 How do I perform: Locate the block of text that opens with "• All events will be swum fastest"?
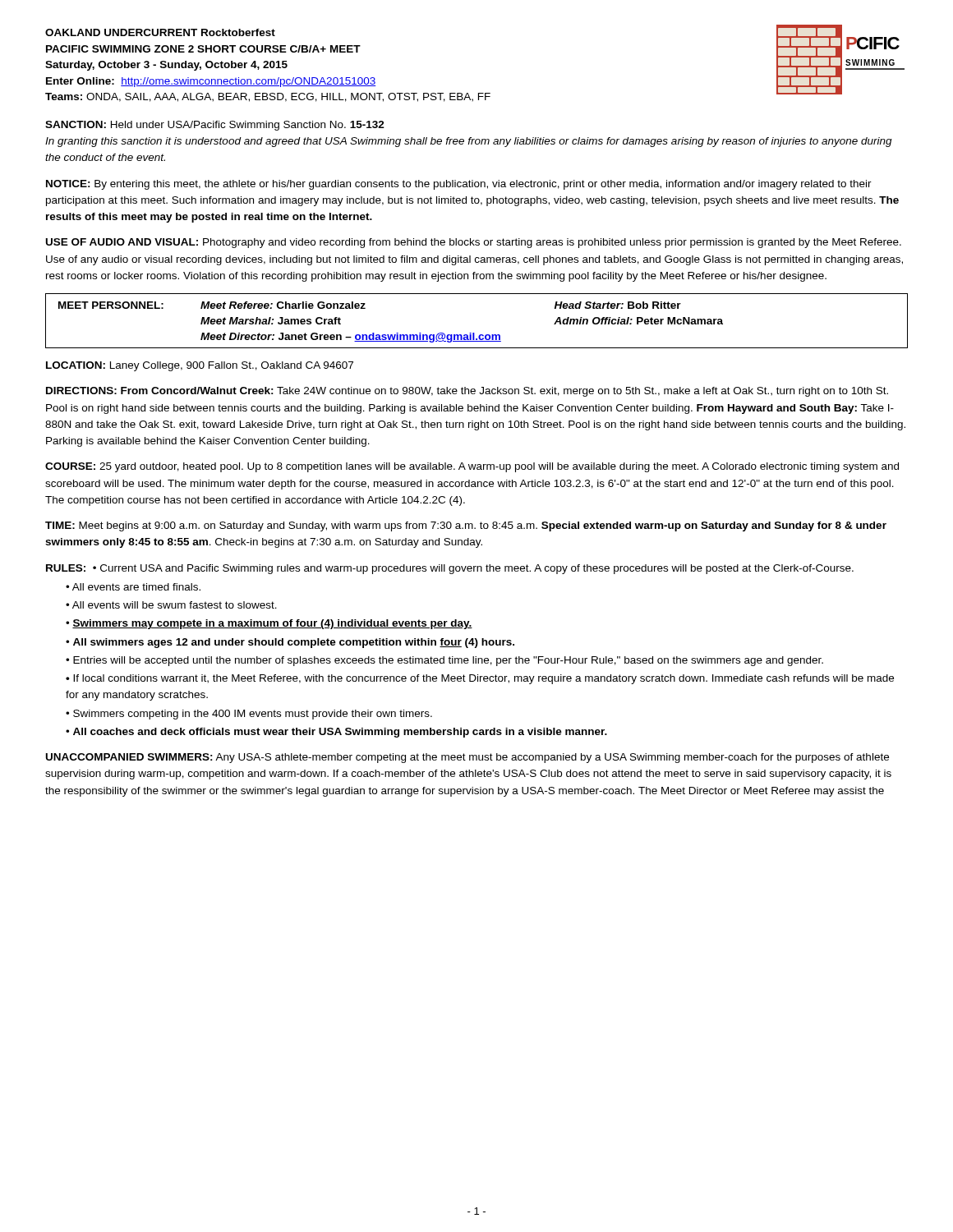tap(172, 605)
